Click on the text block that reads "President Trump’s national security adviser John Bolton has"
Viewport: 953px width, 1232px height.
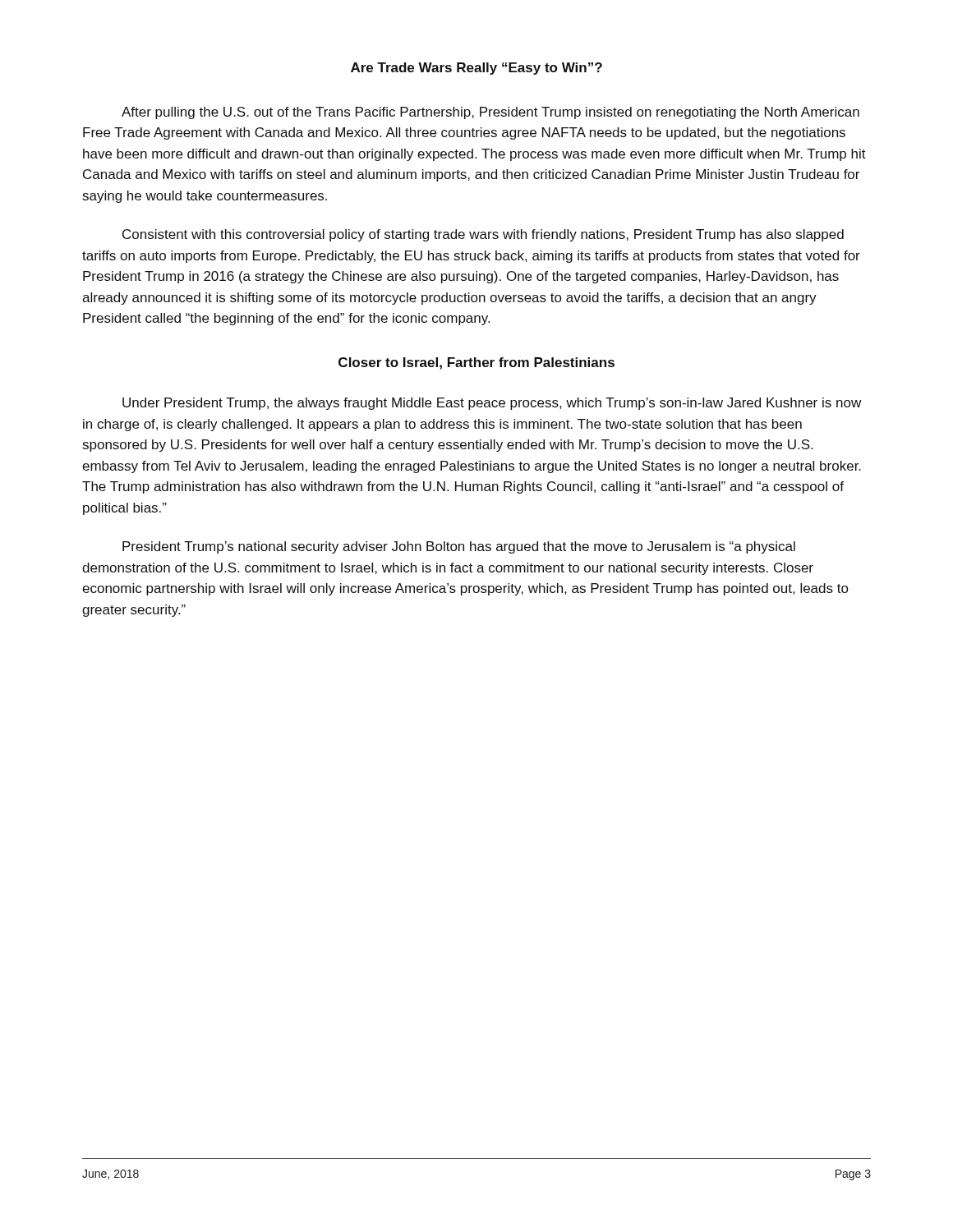476,578
